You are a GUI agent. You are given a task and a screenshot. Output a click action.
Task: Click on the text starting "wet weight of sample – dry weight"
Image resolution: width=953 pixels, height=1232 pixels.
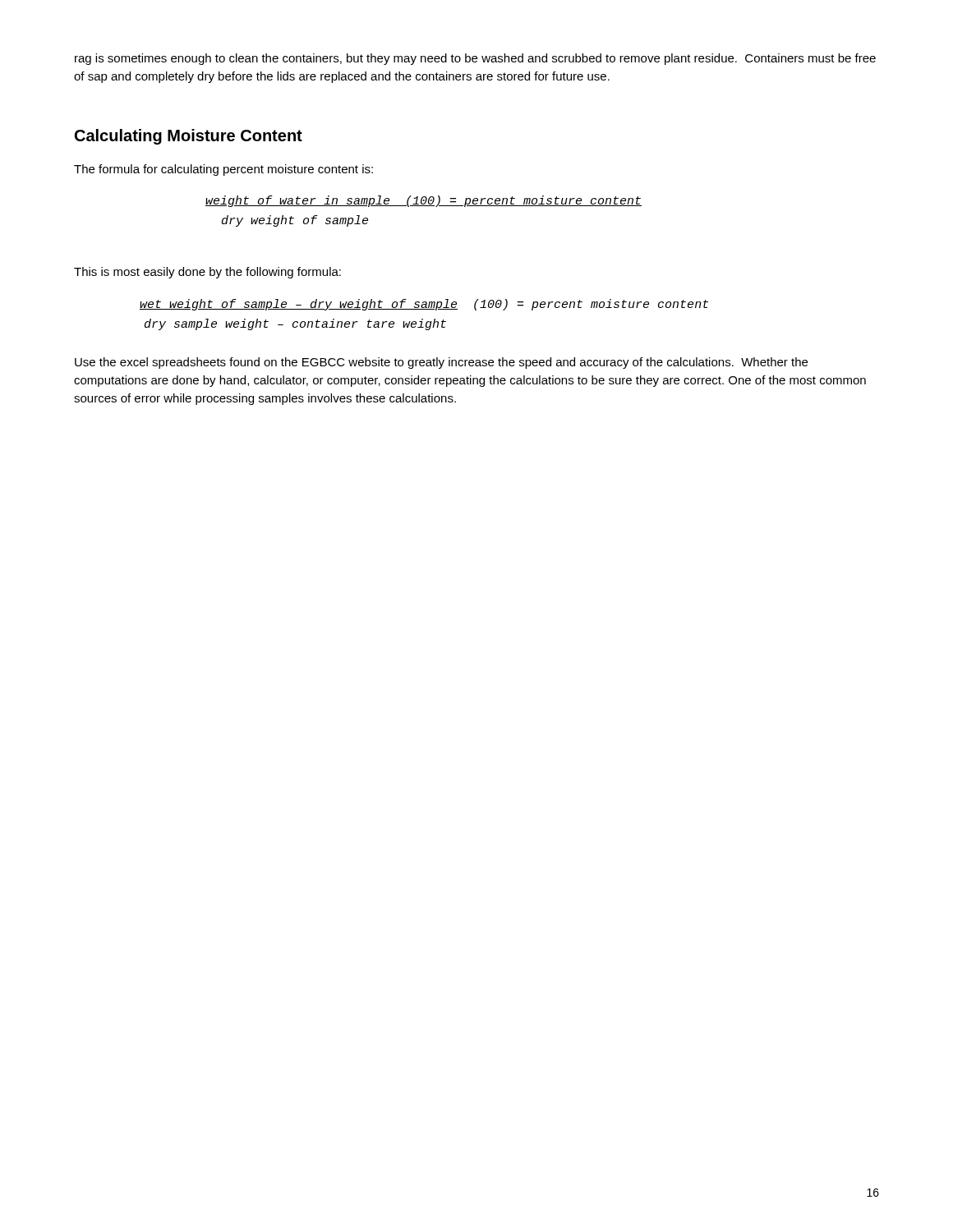point(509,315)
